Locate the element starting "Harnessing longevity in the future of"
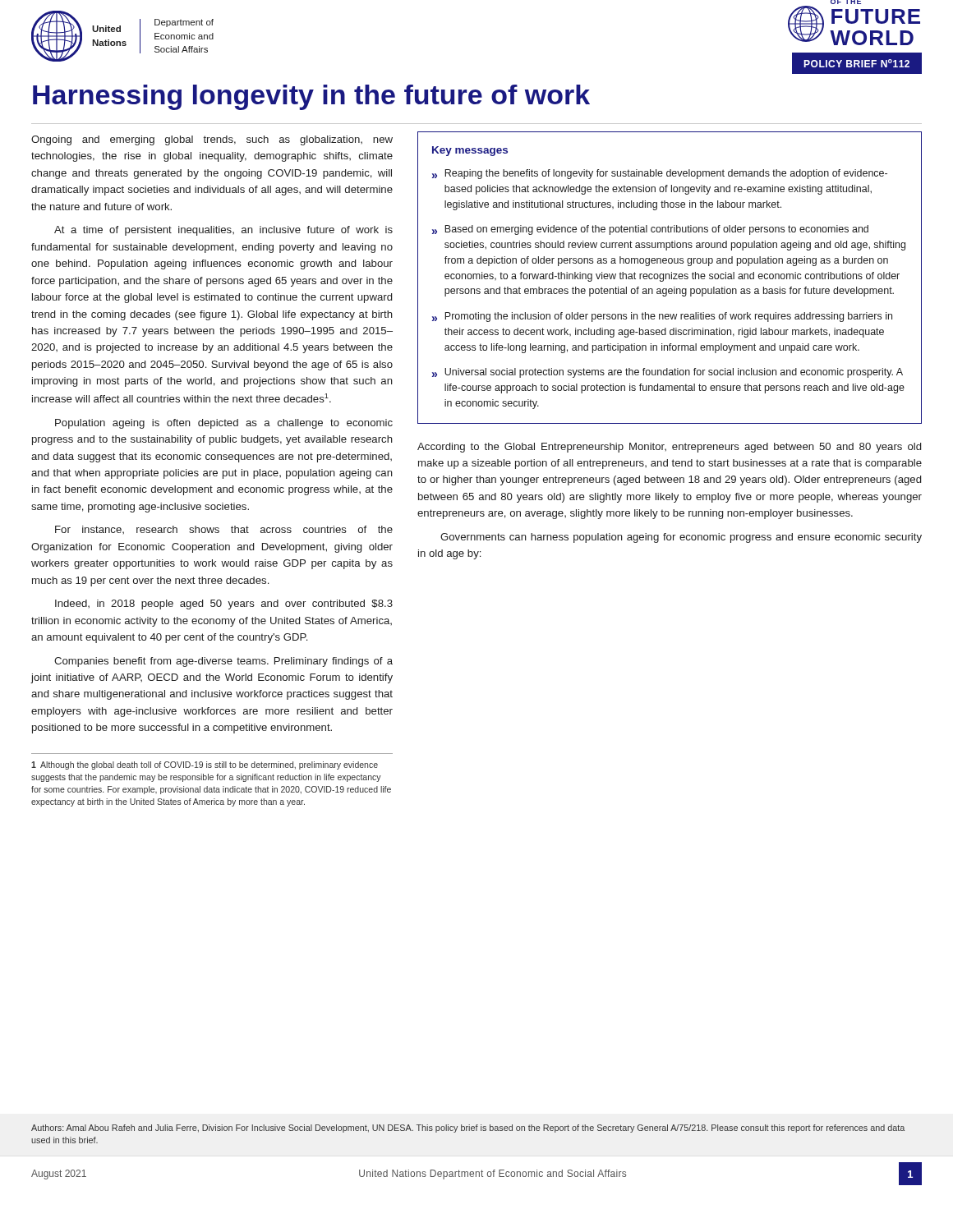Viewport: 953px width, 1232px height. pos(476,95)
